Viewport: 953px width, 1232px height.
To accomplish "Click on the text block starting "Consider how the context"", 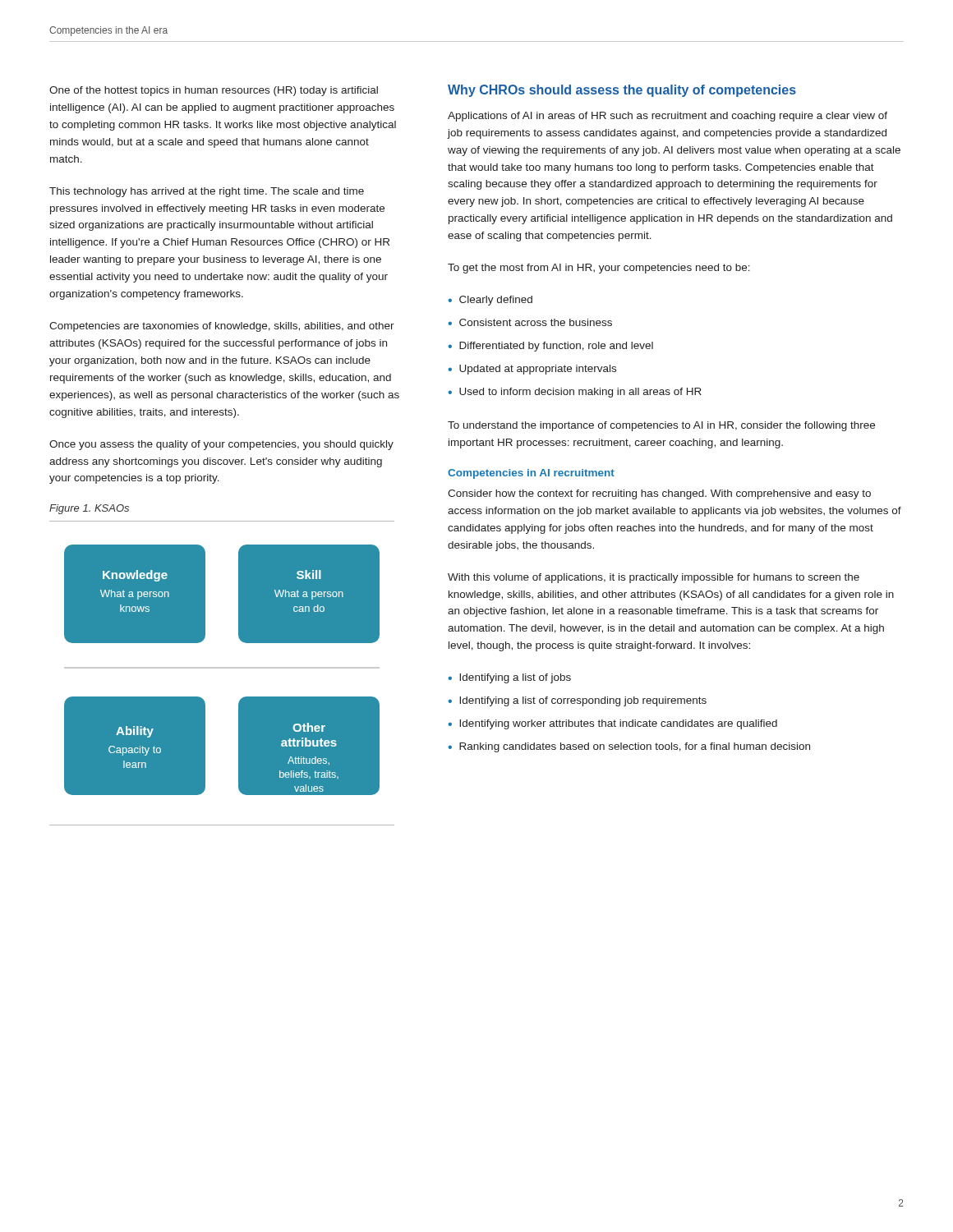I will click(x=674, y=519).
